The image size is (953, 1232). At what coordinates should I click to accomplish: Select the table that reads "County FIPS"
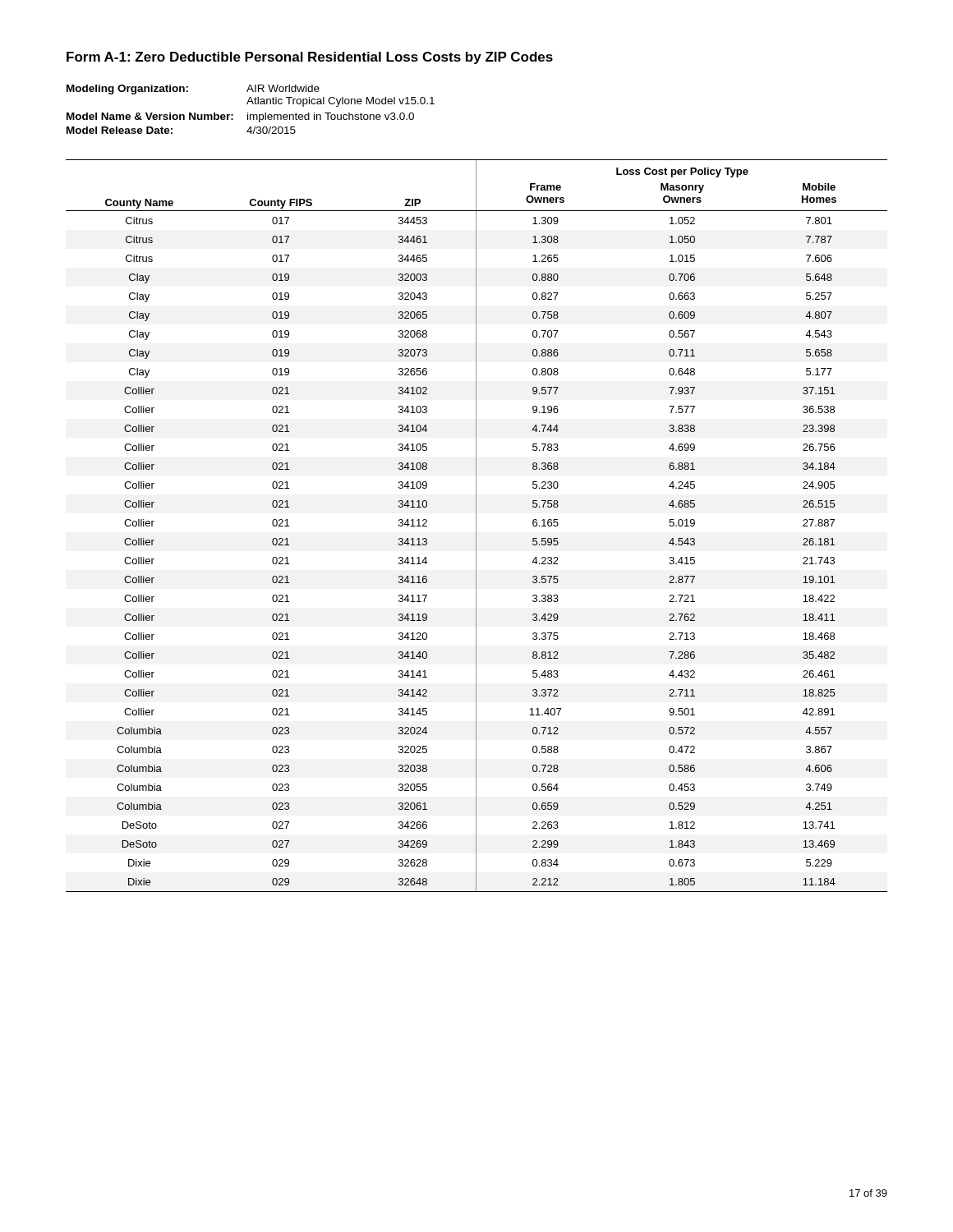pos(476,526)
